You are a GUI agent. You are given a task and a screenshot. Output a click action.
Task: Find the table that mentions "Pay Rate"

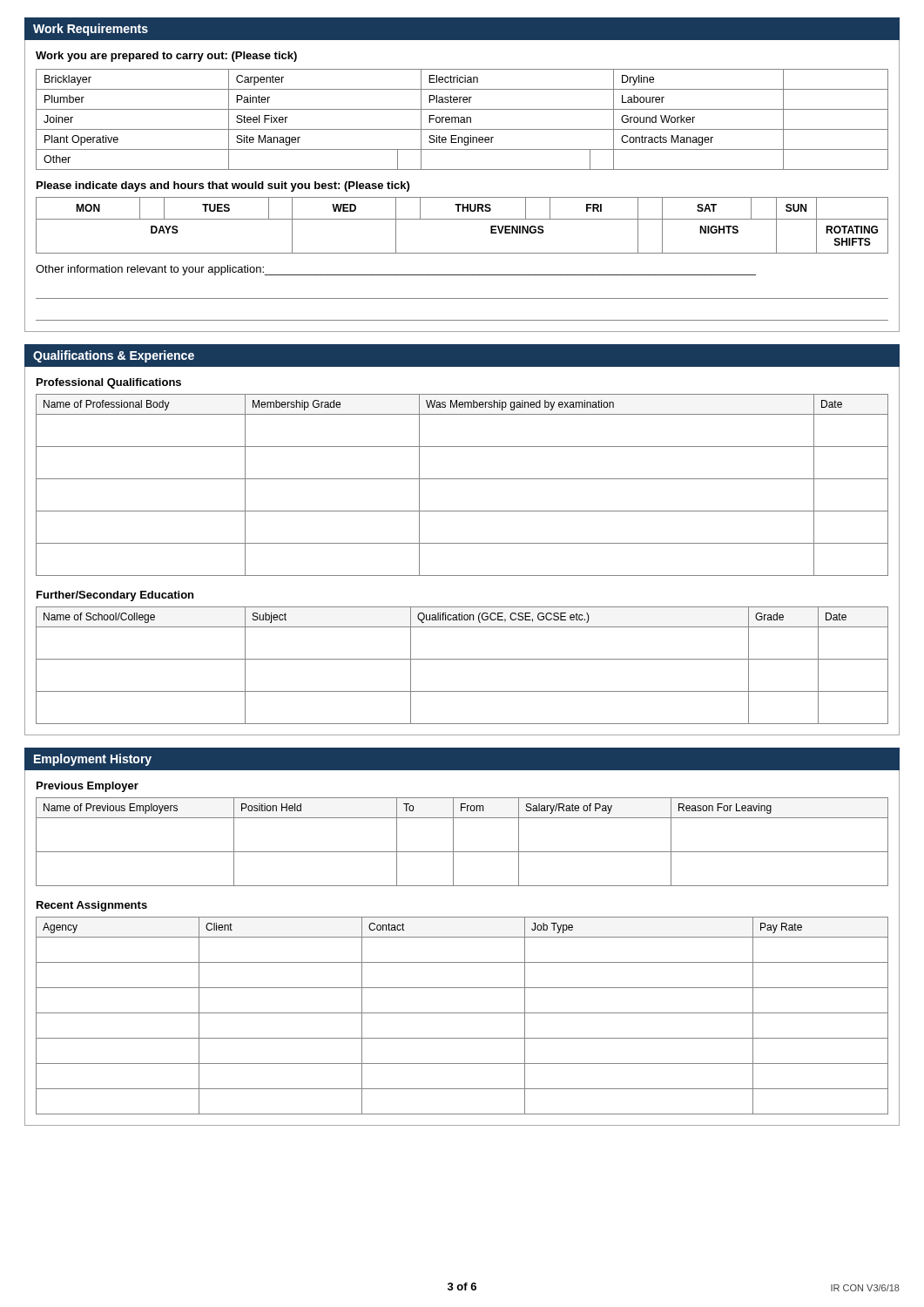point(462,1016)
